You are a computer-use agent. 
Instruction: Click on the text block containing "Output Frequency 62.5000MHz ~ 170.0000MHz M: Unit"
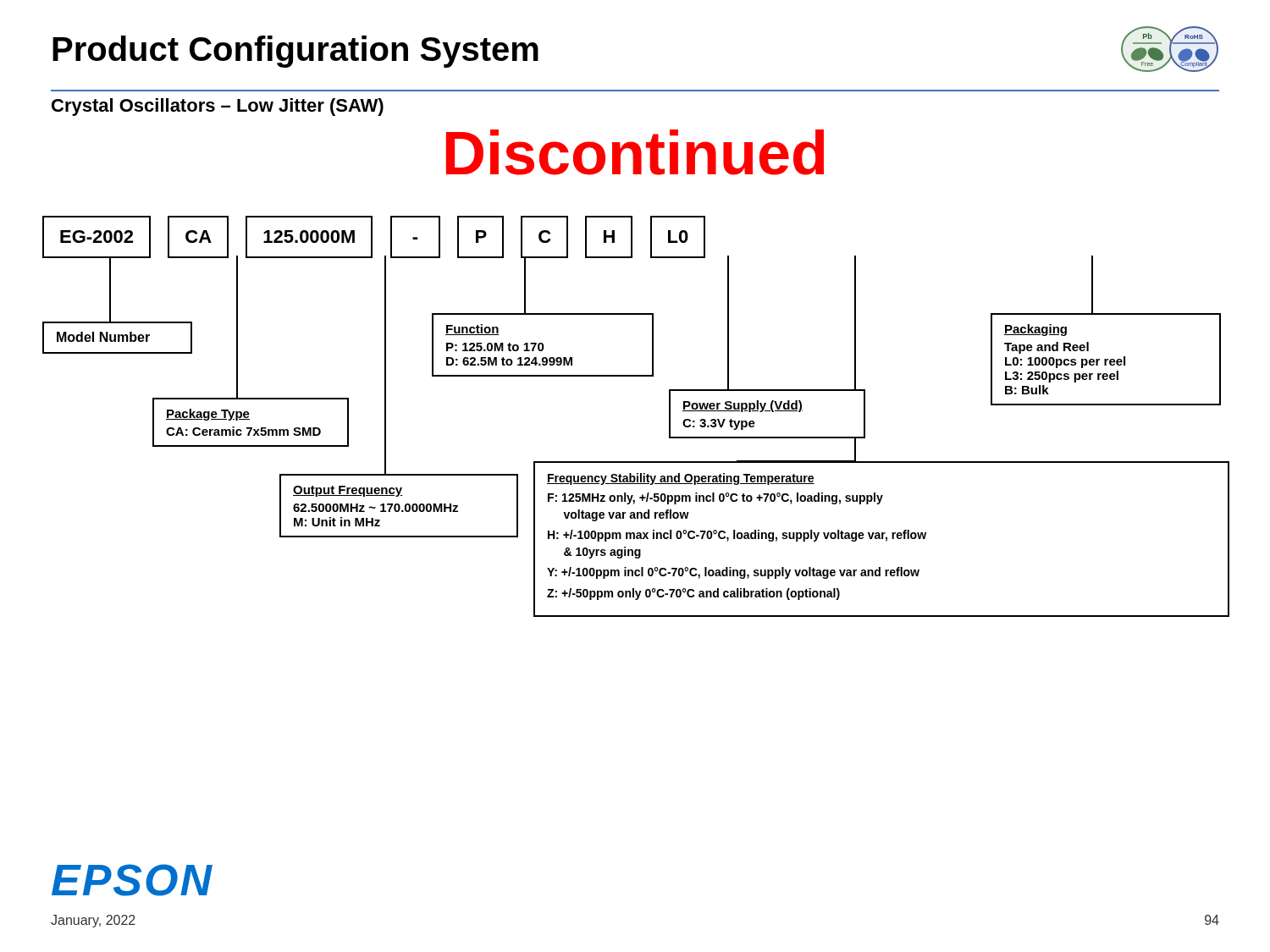[x=399, y=506]
